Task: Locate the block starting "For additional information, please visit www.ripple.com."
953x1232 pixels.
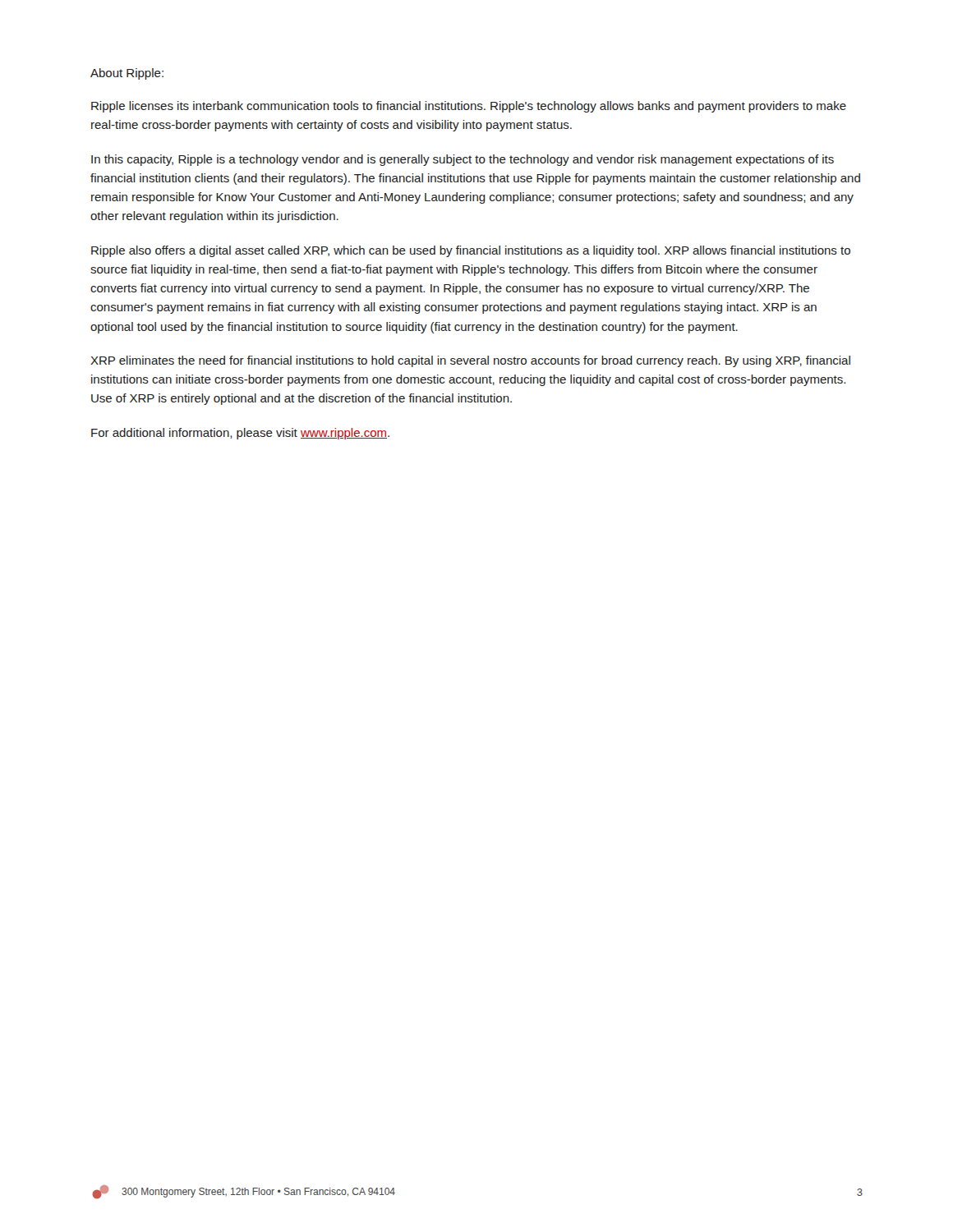Action: coord(240,432)
